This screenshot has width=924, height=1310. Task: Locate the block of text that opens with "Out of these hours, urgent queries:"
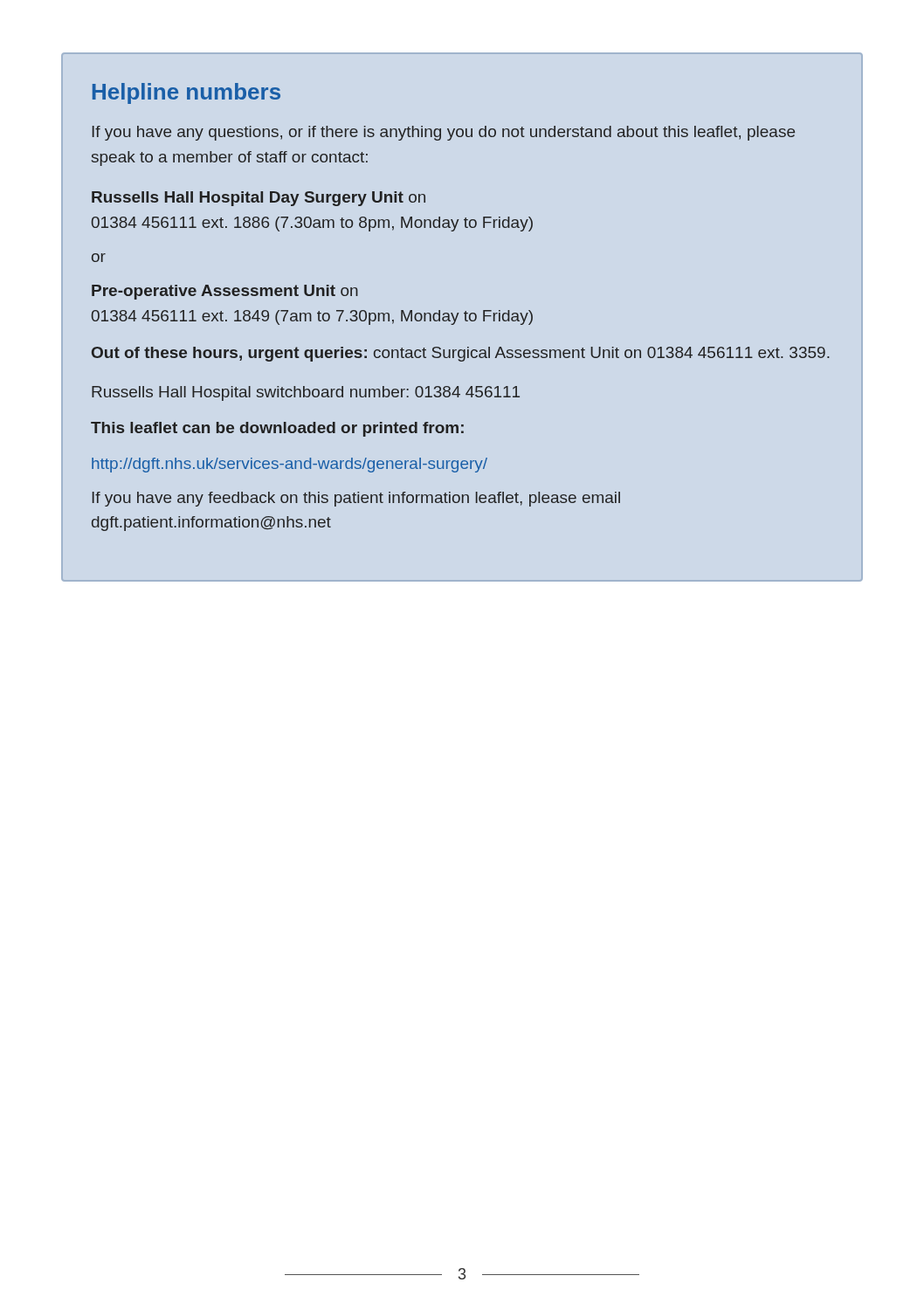pos(462,353)
